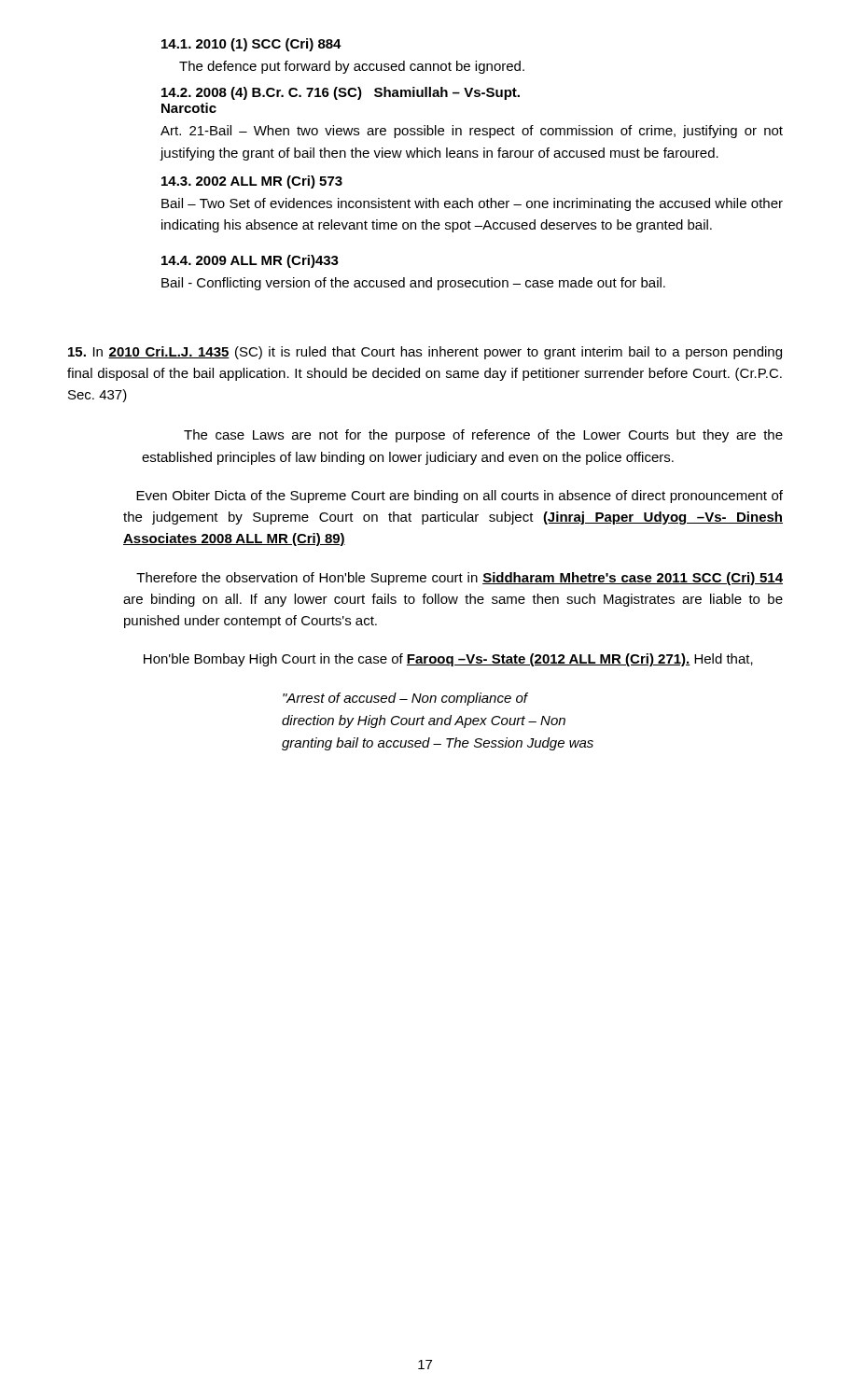Locate the section header containing "14.4. 2009 ALL MR (Cri)433"
This screenshot has width=850, height=1400.
point(250,260)
